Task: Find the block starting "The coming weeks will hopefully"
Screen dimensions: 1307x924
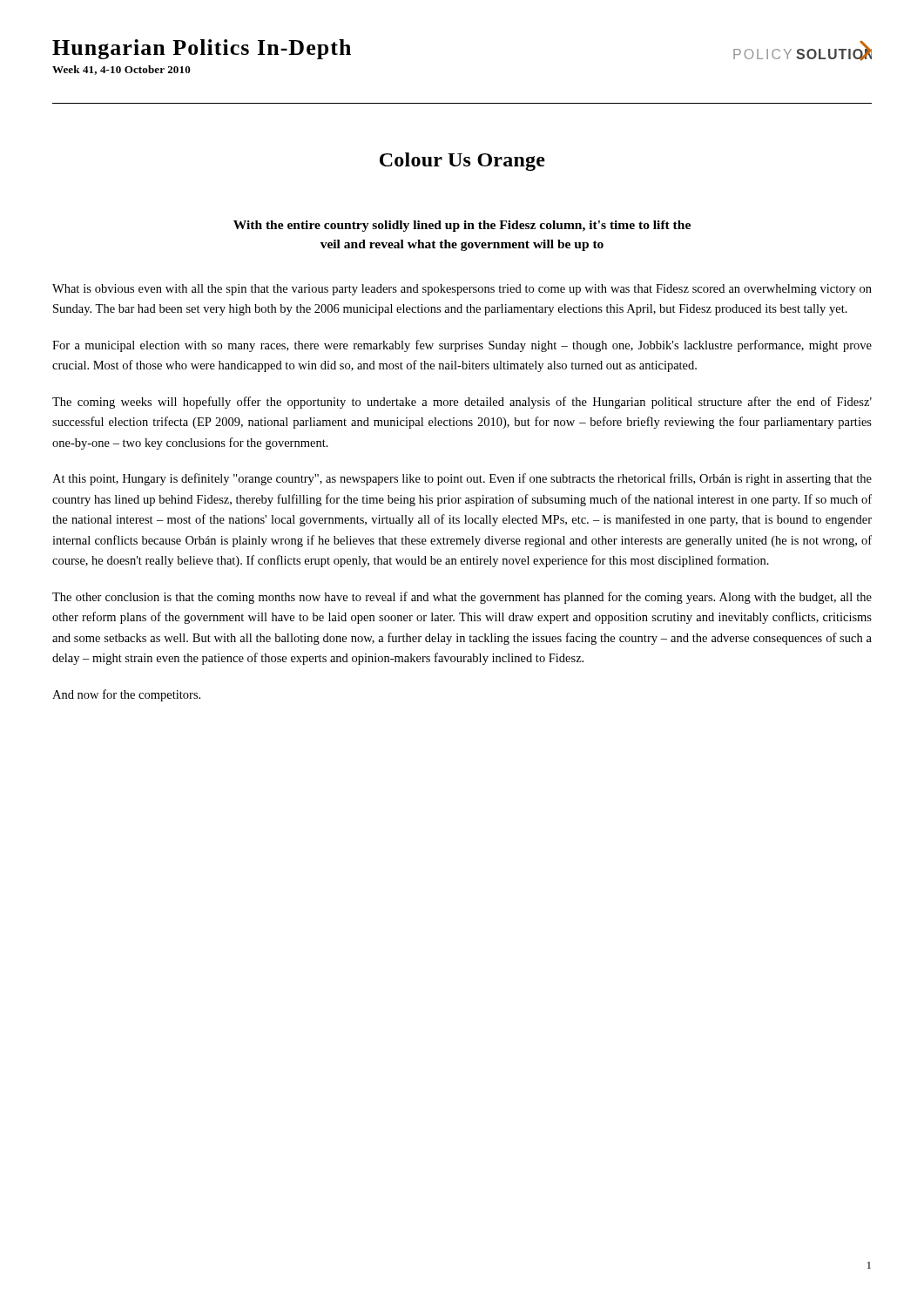Action: pos(462,422)
